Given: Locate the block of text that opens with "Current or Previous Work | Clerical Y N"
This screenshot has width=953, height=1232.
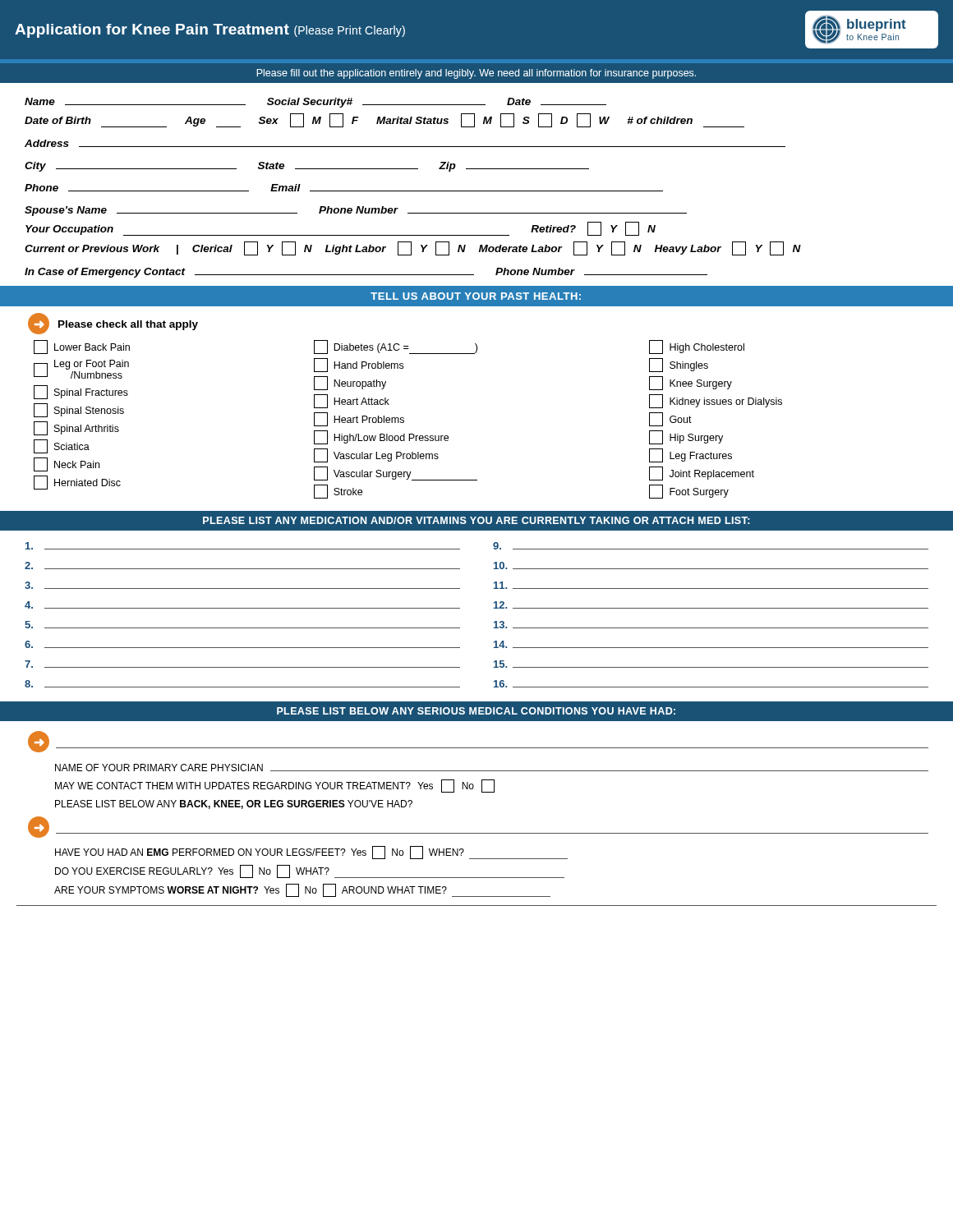Looking at the screenshot, I should [x=413, y=248].
